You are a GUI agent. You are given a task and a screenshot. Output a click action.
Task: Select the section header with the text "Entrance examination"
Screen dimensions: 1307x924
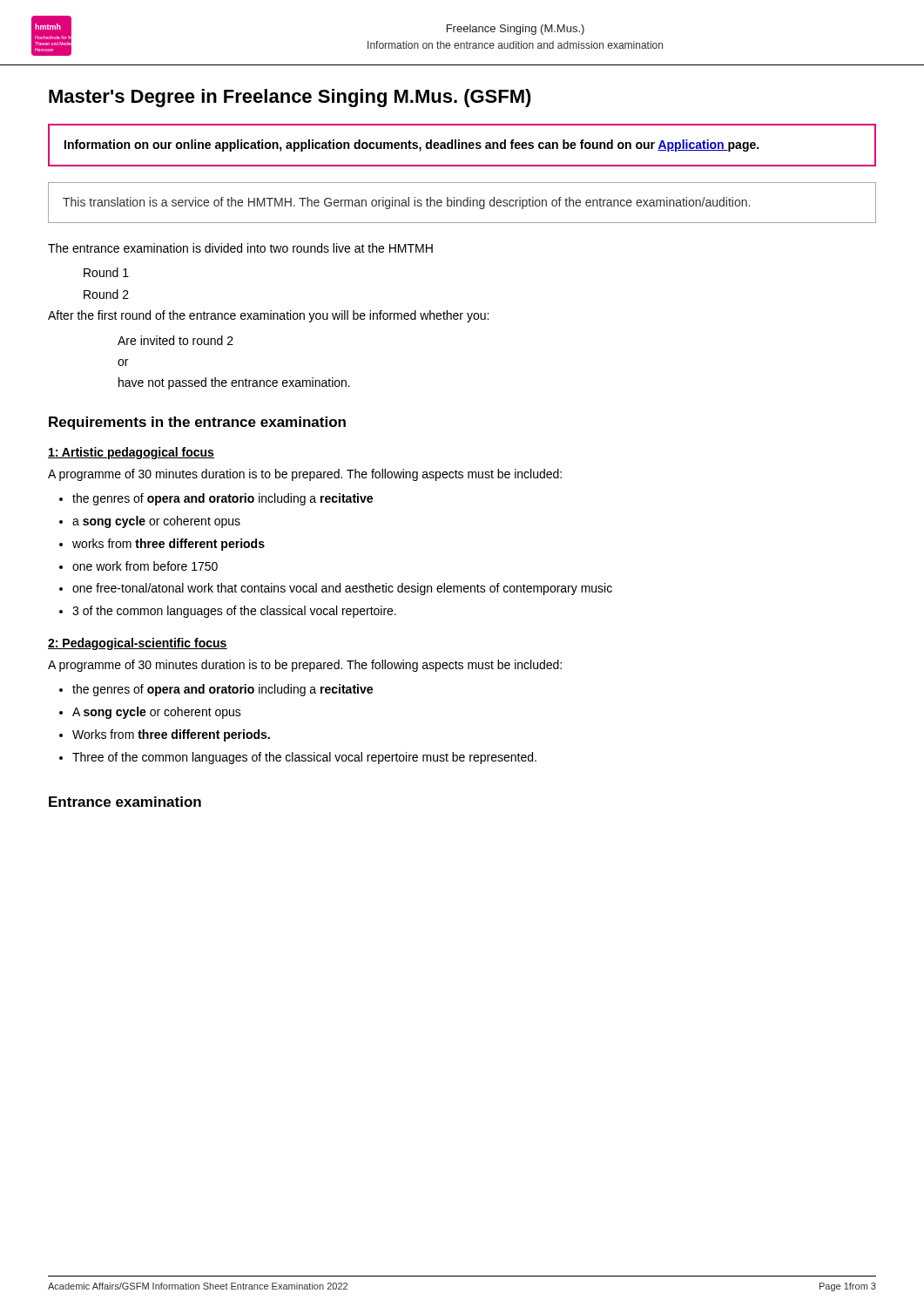point(125,802)
